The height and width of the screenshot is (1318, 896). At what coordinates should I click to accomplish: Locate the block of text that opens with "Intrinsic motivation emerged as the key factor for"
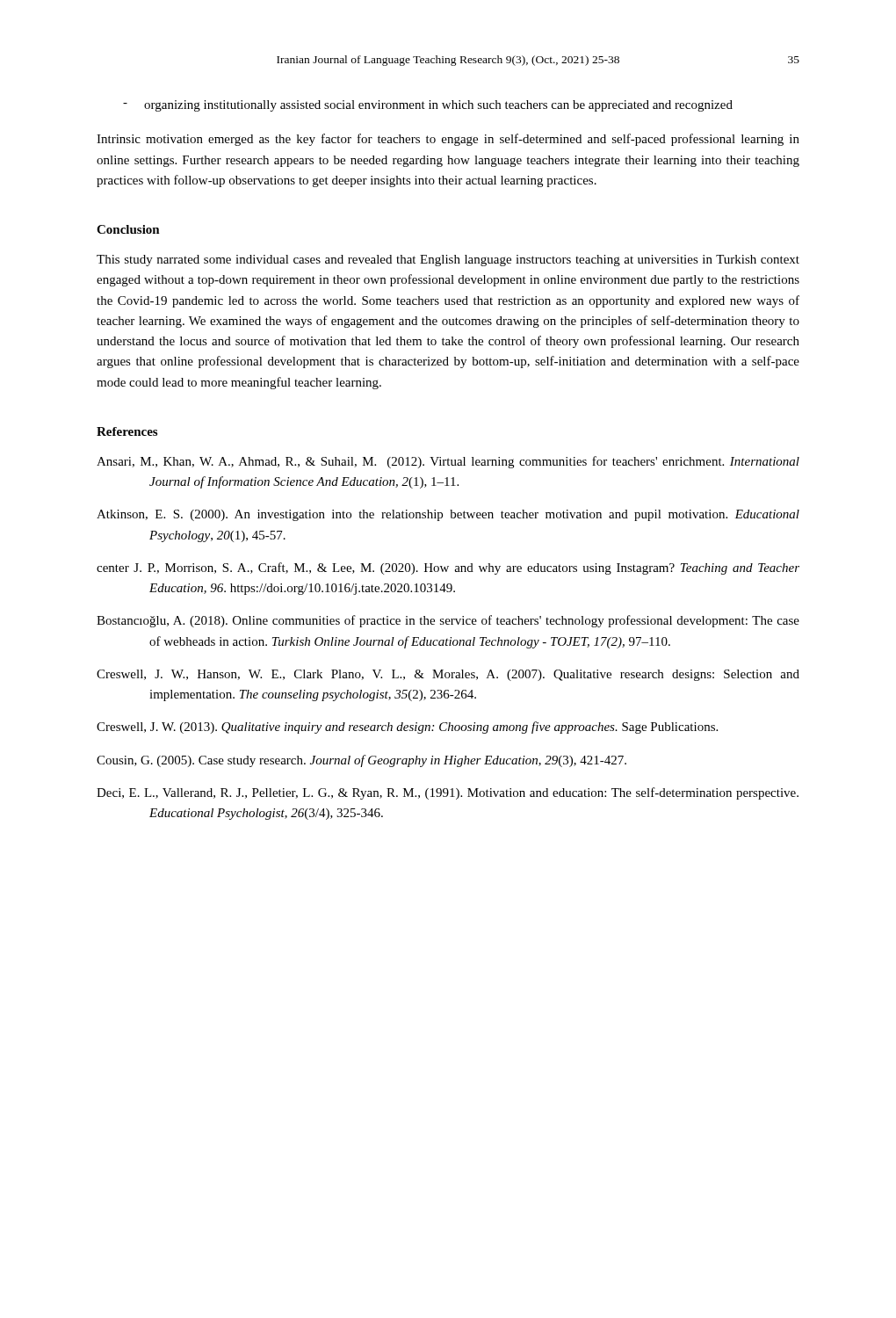[x=448, y=159]
